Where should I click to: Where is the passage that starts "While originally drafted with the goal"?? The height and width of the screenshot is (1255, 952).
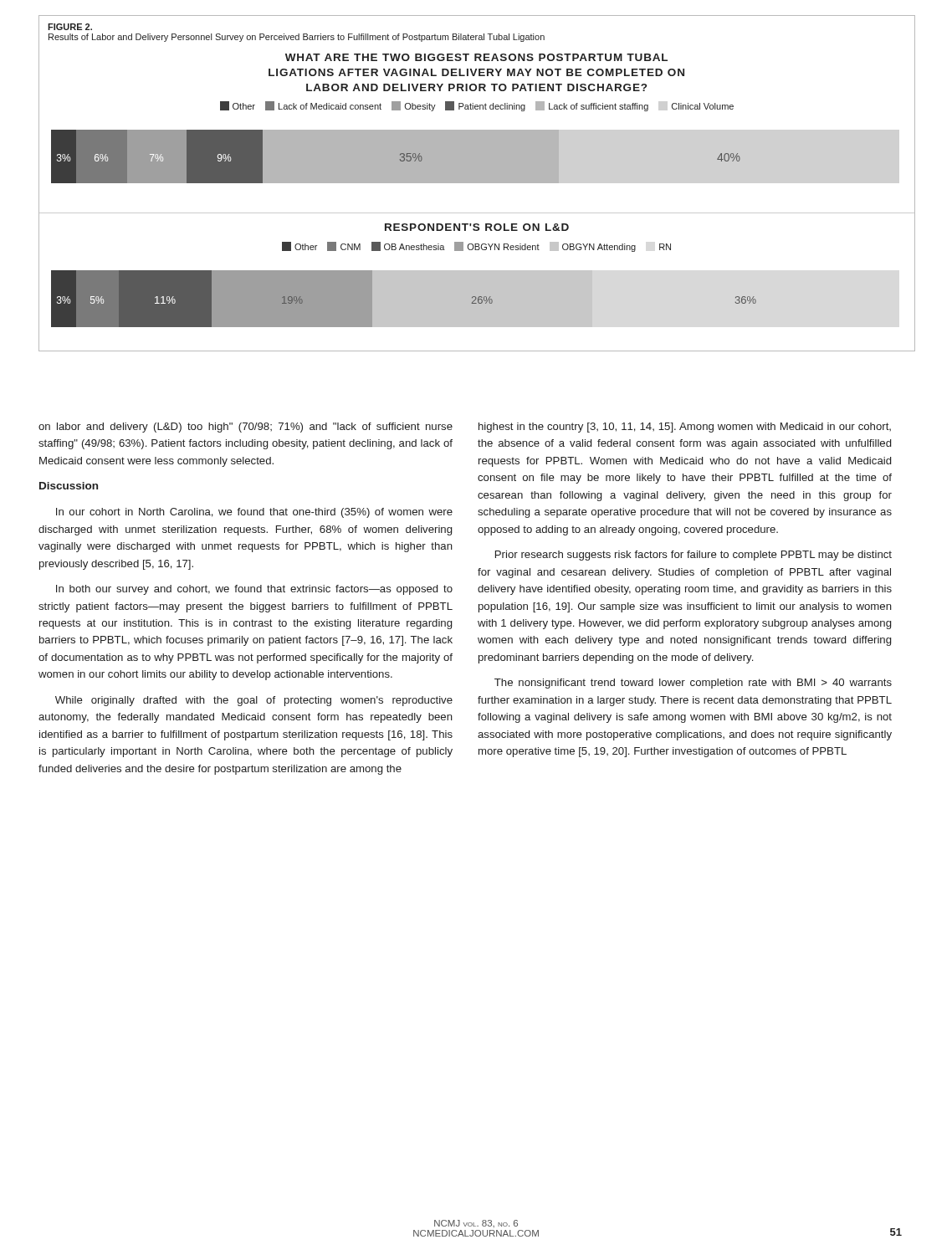[x=246, y=734]
